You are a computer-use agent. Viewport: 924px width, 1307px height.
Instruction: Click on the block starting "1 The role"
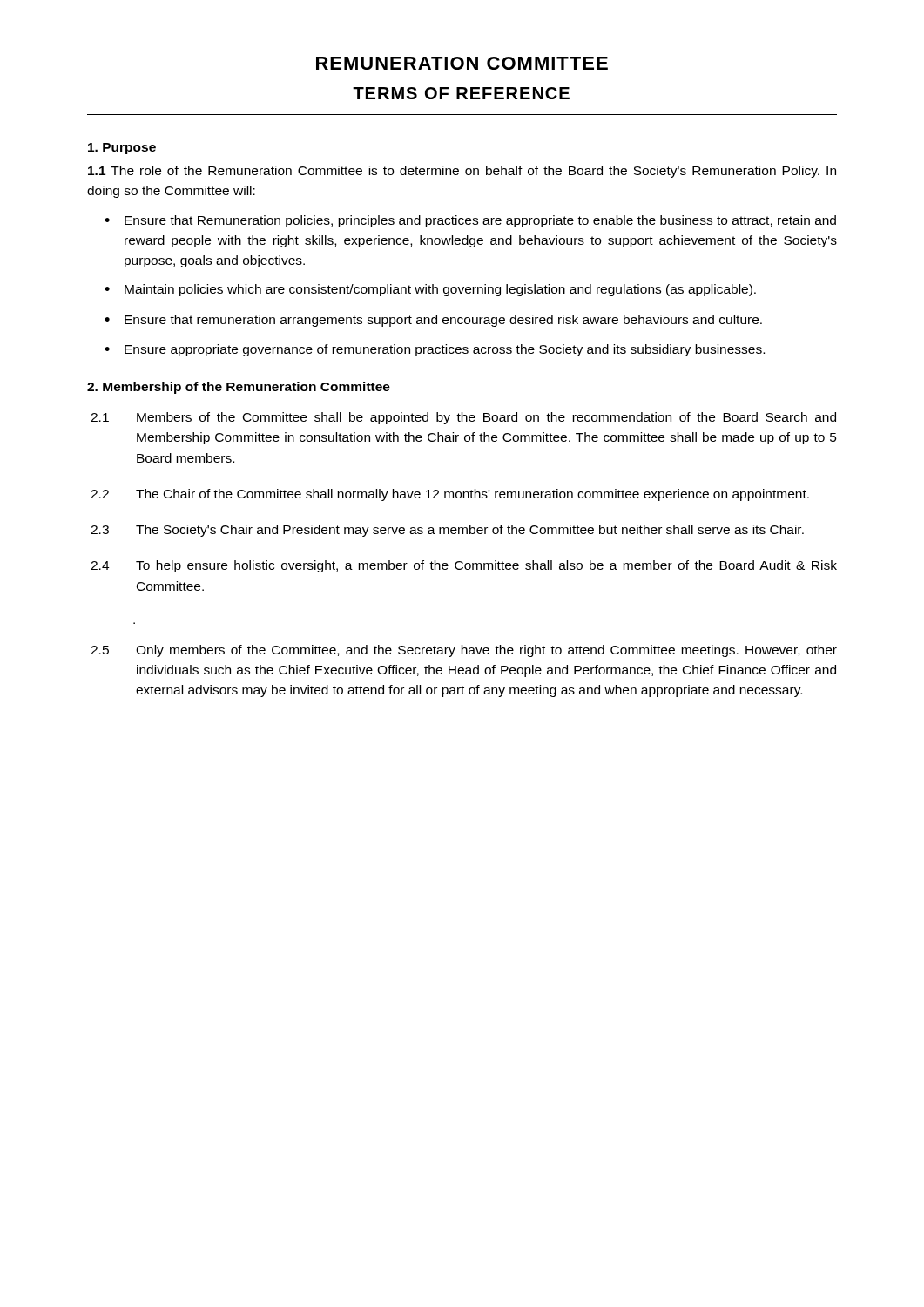coord(462,180)
